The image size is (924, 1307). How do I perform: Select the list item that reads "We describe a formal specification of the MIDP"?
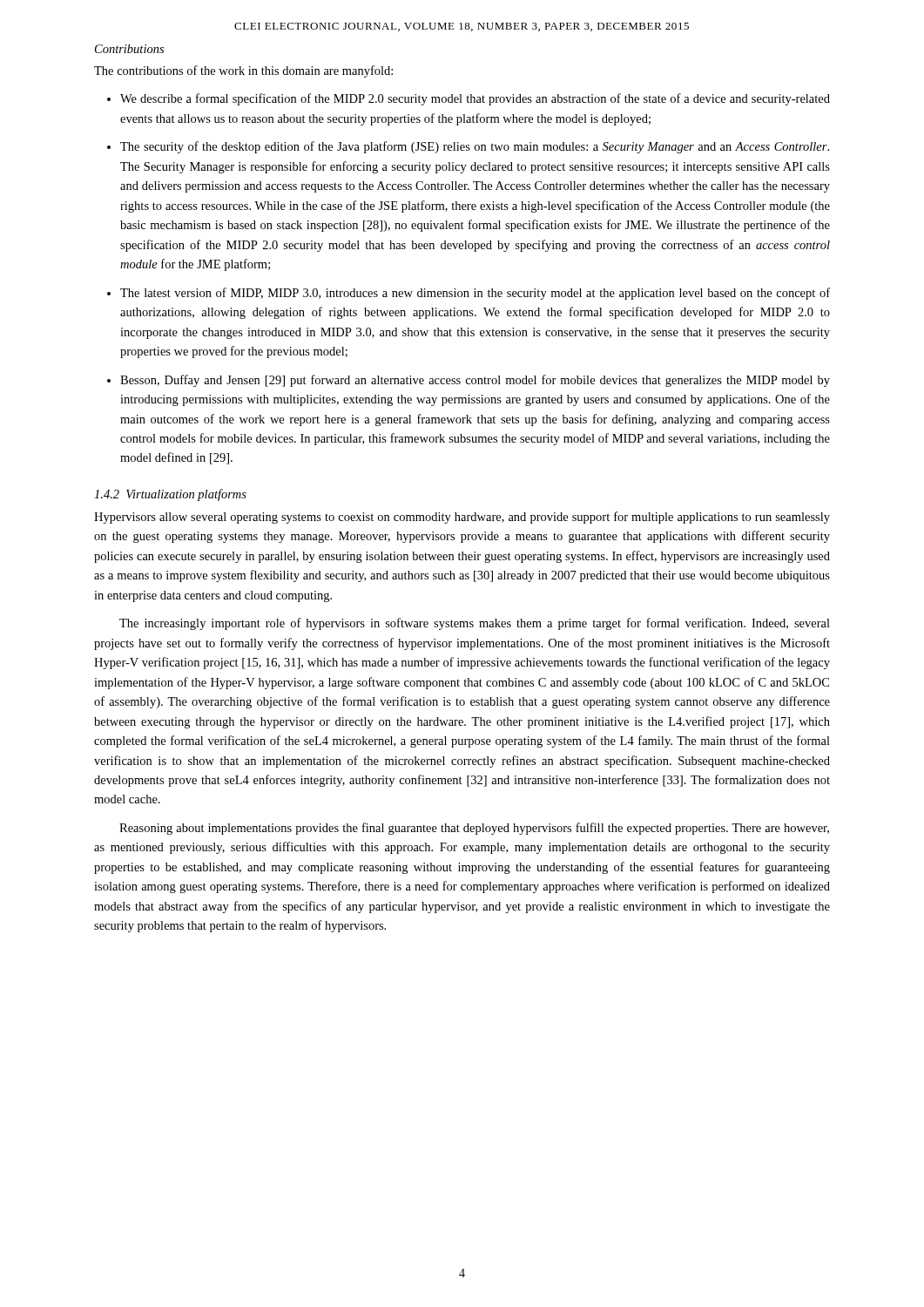[x=475, y=109]
